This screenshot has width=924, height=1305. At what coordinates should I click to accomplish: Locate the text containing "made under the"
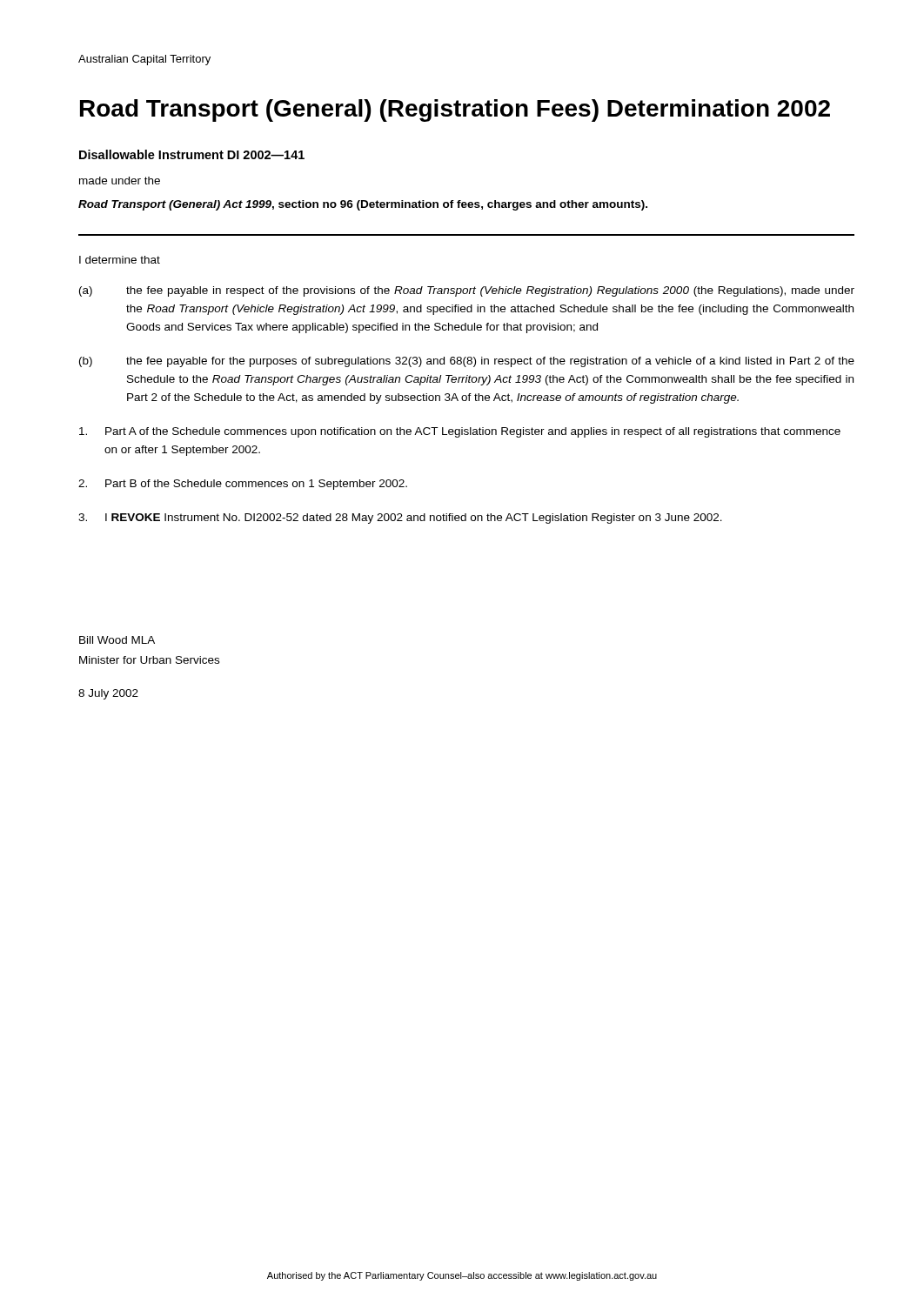tap(119, 180)
